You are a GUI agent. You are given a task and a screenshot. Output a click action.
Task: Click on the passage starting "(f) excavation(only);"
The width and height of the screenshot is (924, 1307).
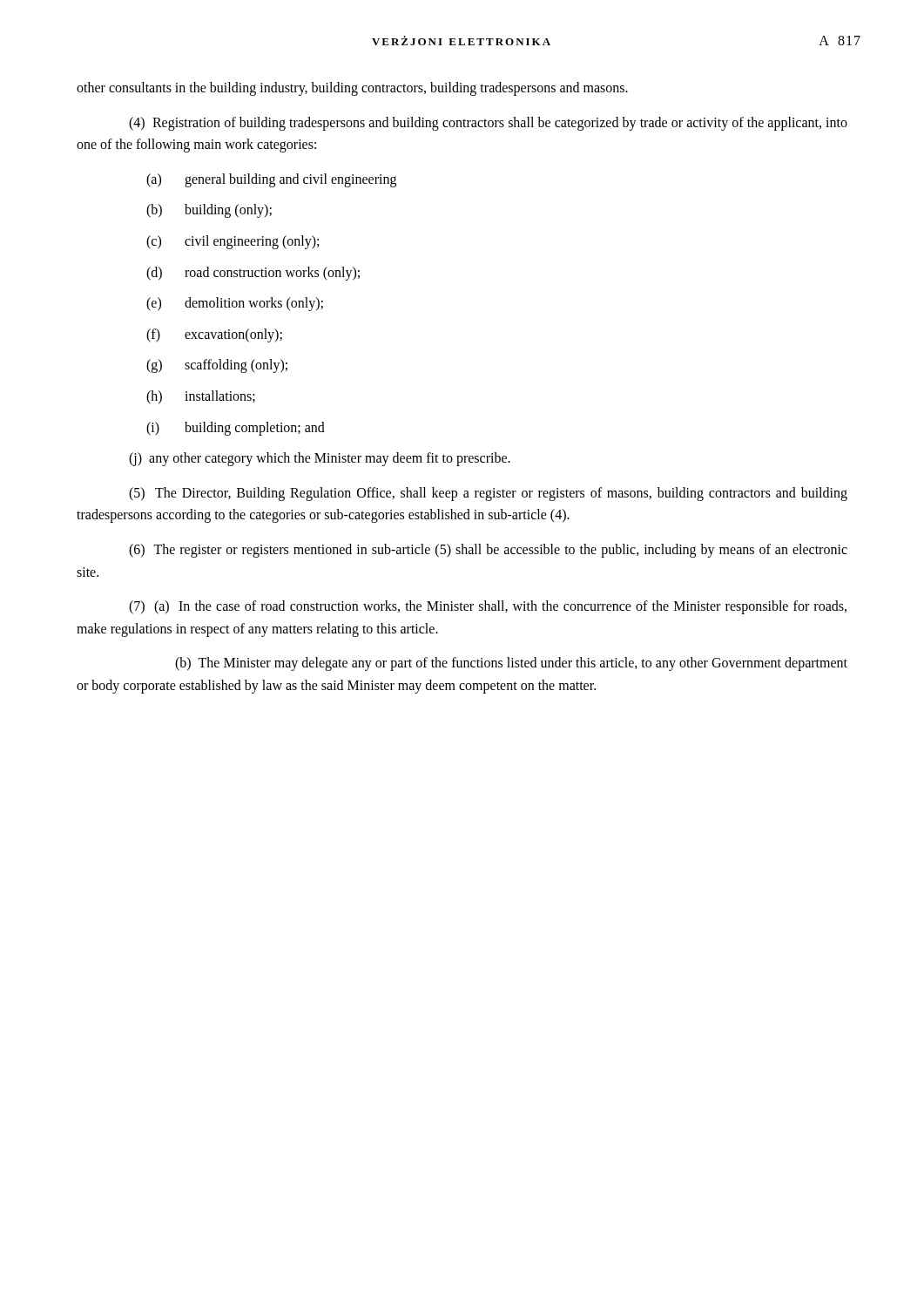pos(215,334)
